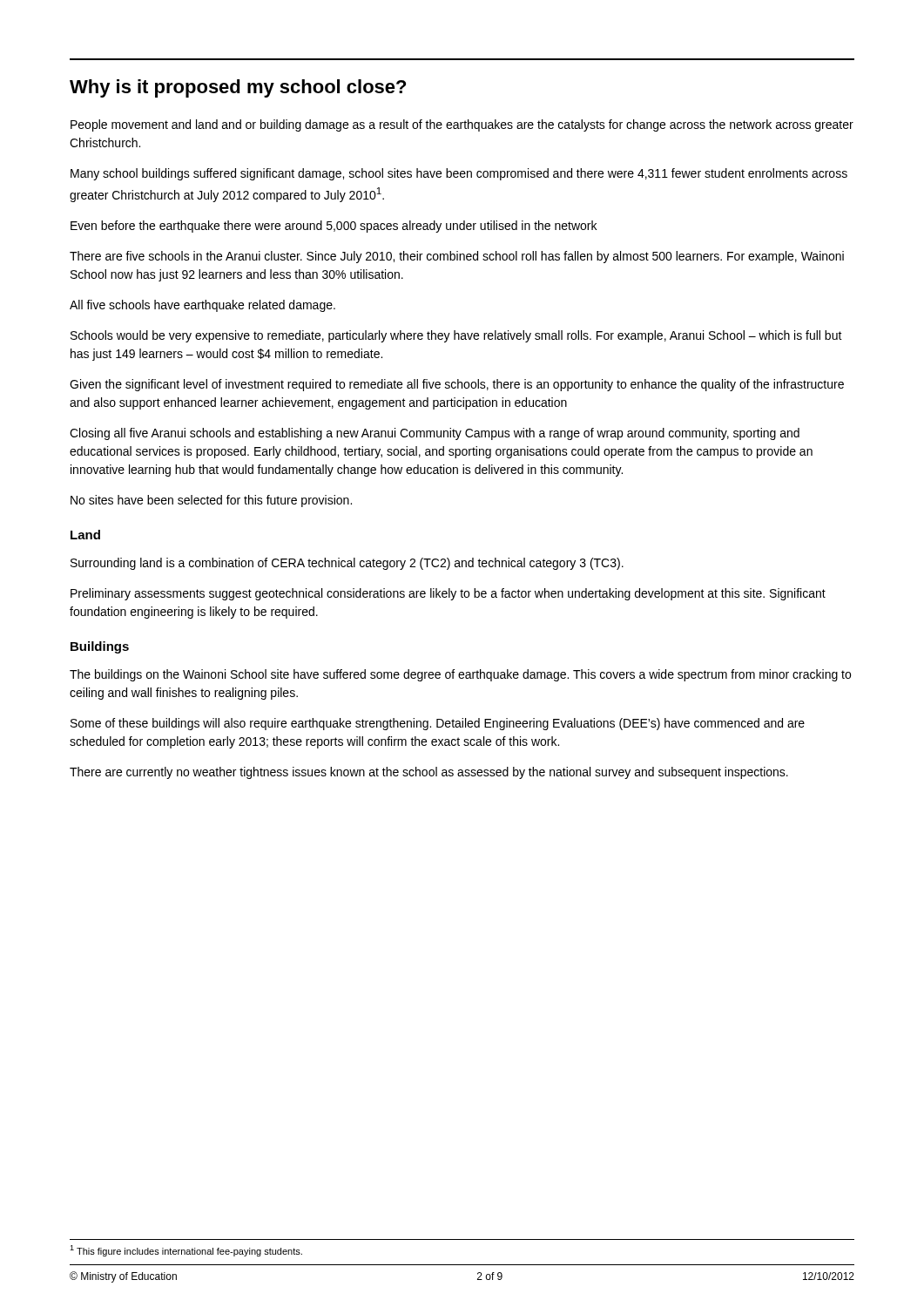Where does it say "All five schools have earthquake related damage."?
The width and height of the screenshot is (924, 1307).
(203, 305)
